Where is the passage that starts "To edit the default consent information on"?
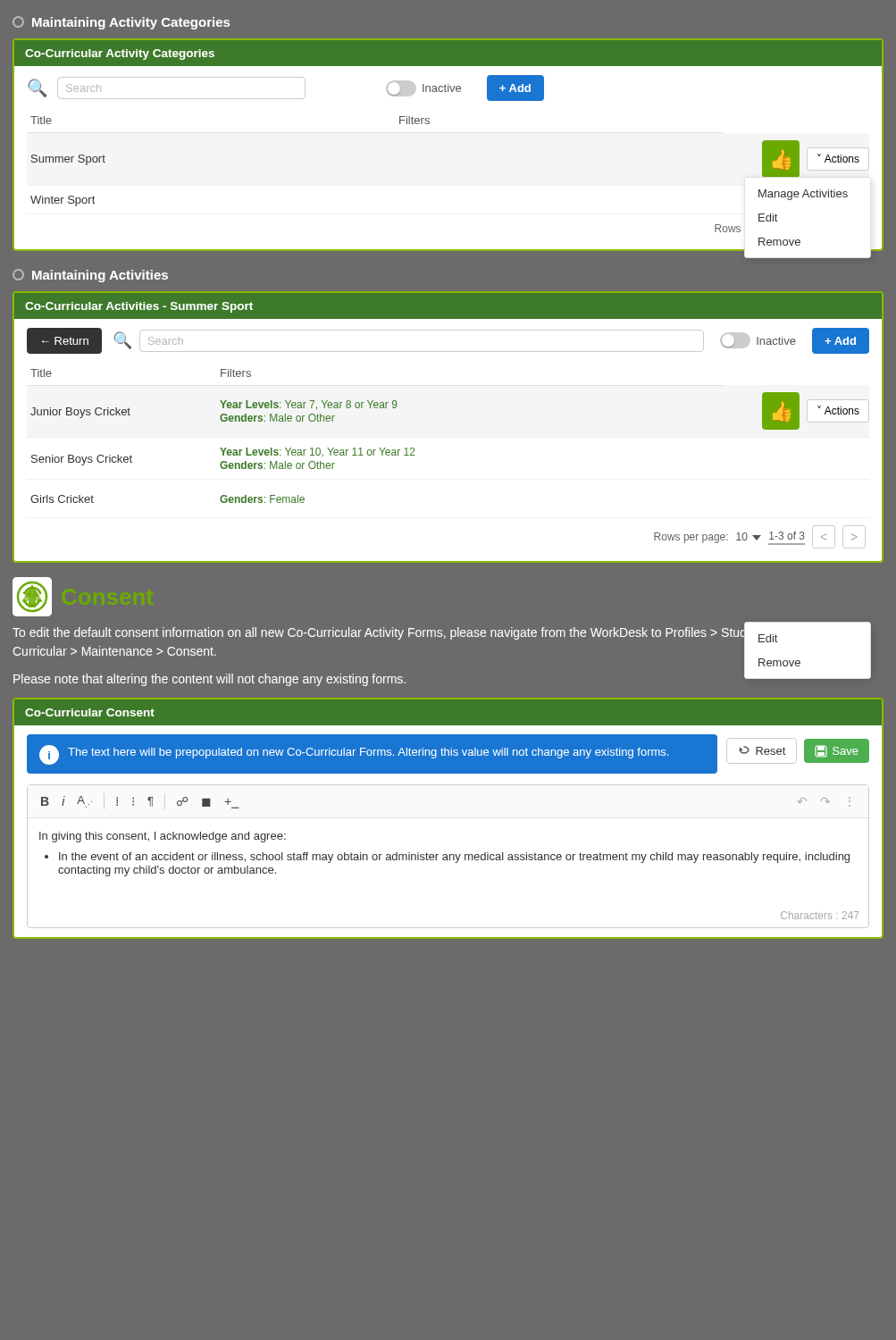 428,642
